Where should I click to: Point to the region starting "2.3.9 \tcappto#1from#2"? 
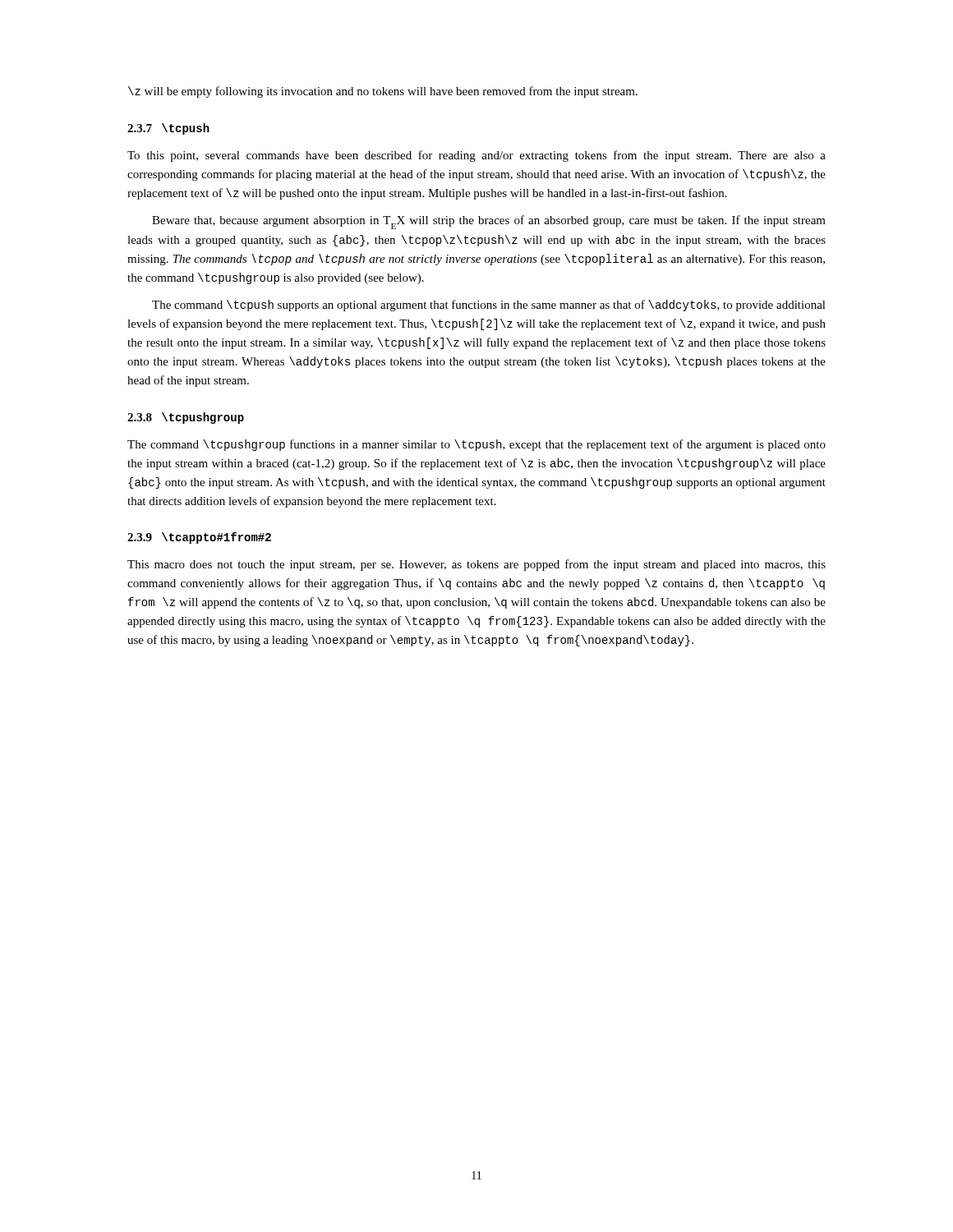point(199,538)
